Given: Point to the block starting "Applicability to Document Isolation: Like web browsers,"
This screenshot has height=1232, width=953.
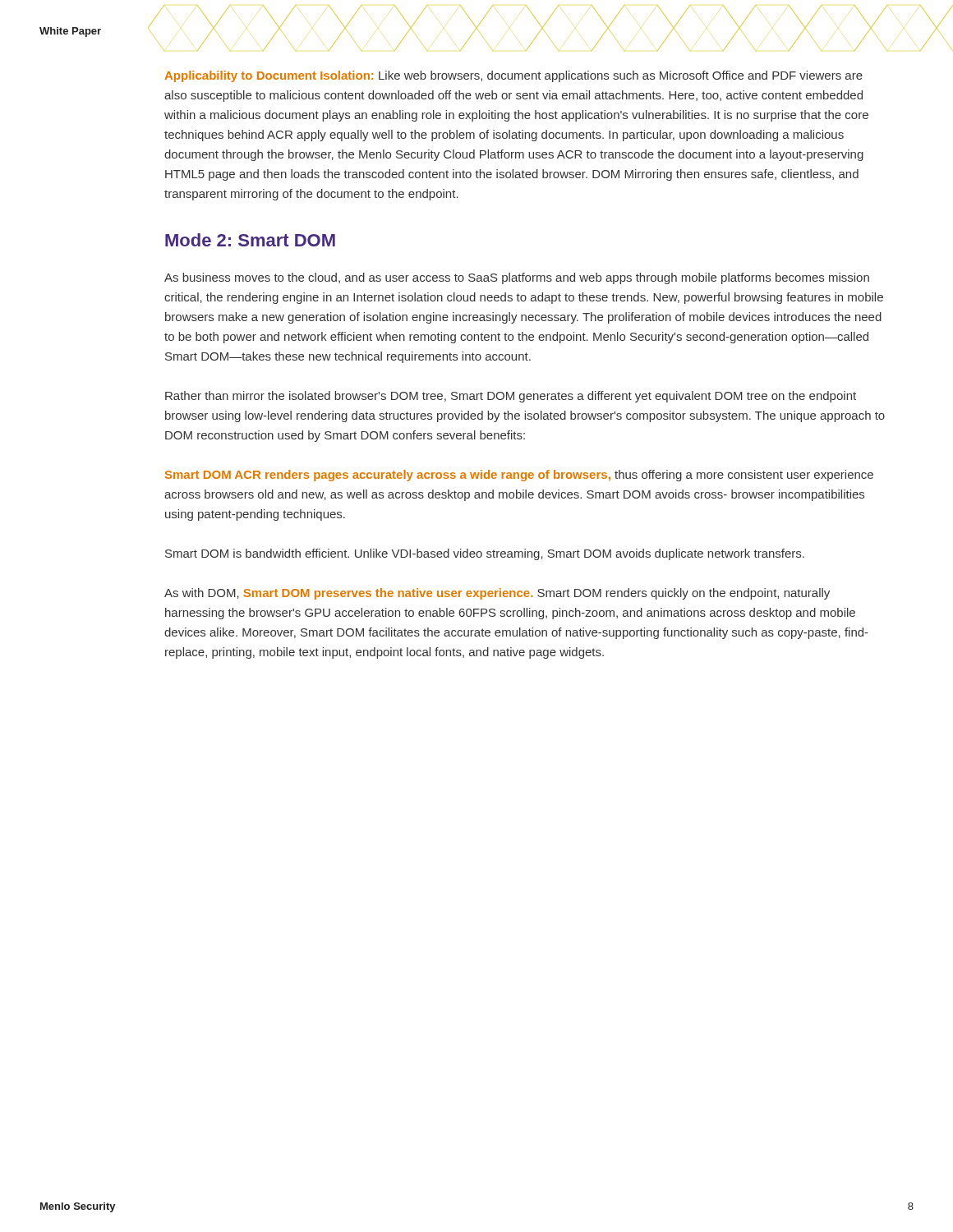Looking at the screenshot, I should pyautogui.click(x=517, y=134).
